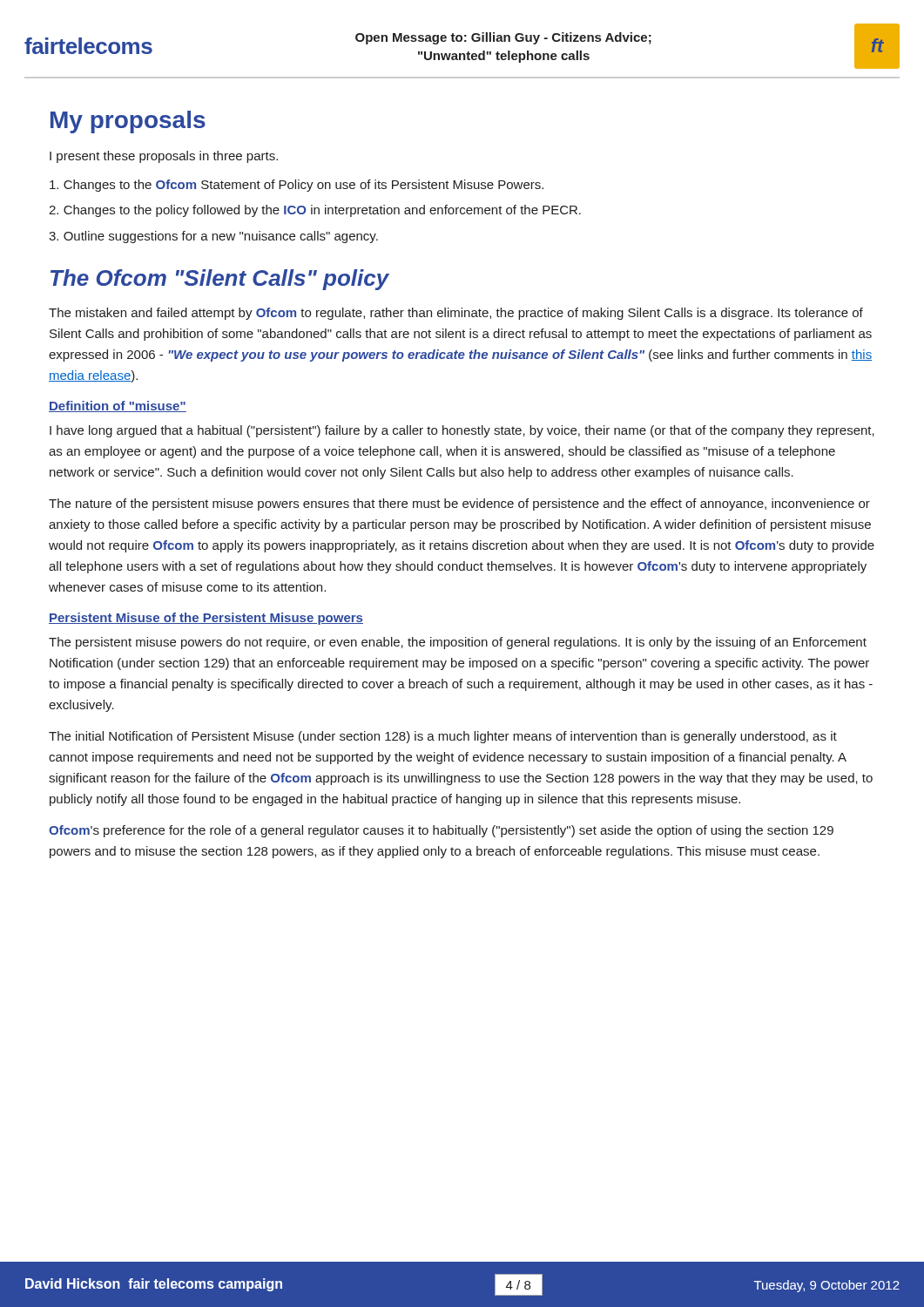Select the text starting "I present these proposals in three parts."
The image size is (924, 1307).
(x=164, y=157)
